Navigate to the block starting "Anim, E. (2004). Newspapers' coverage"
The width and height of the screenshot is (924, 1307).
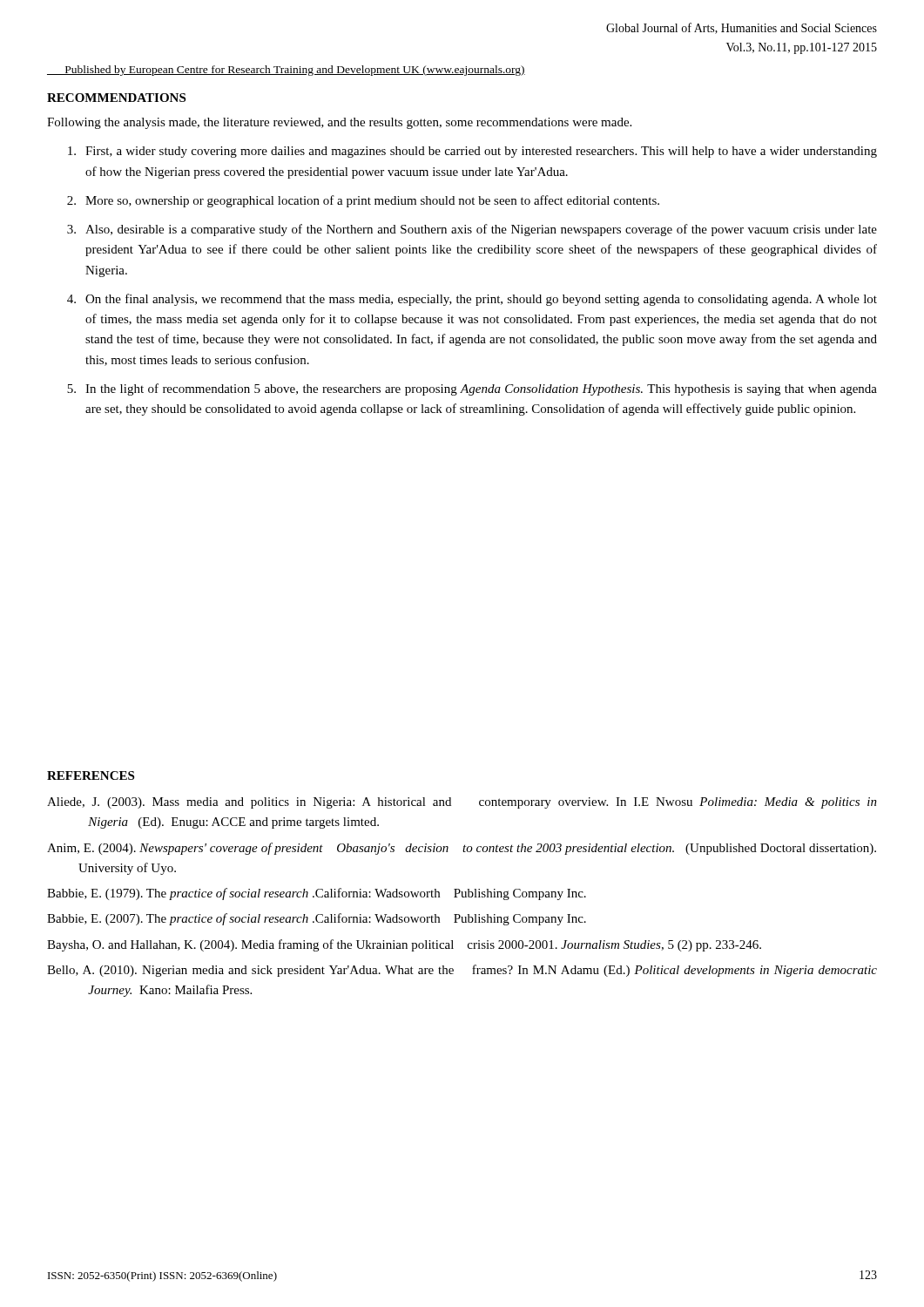pyautogui.click(x=462, y=858)
